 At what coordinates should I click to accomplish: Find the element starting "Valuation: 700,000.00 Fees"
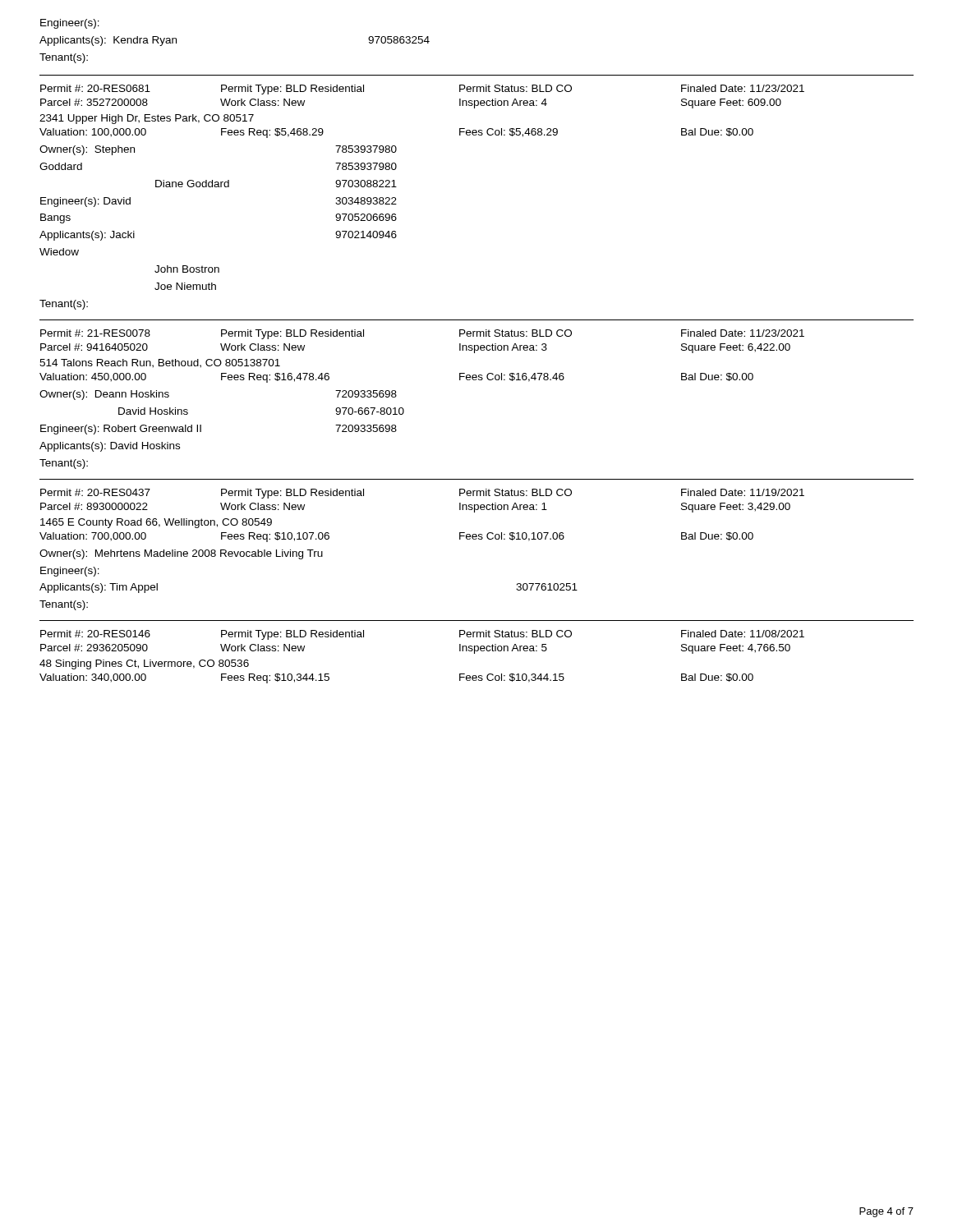[x=476, y=536]
